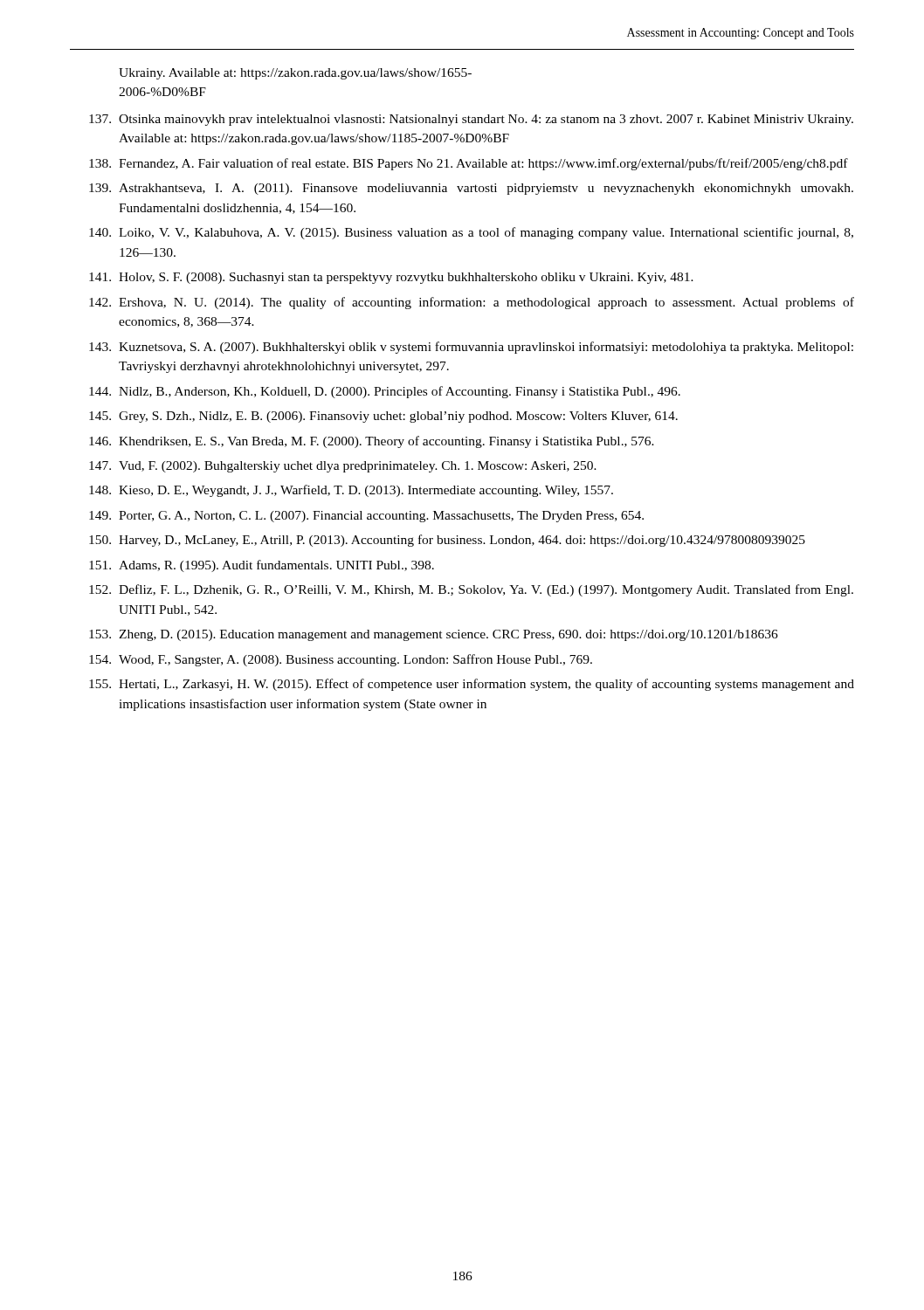The image size is (924, 1310).
Task: Click on the passage starting "142. Ershova, N. U. (2014). The quality"
Action: pyautogui.click(x=462, y=312)
